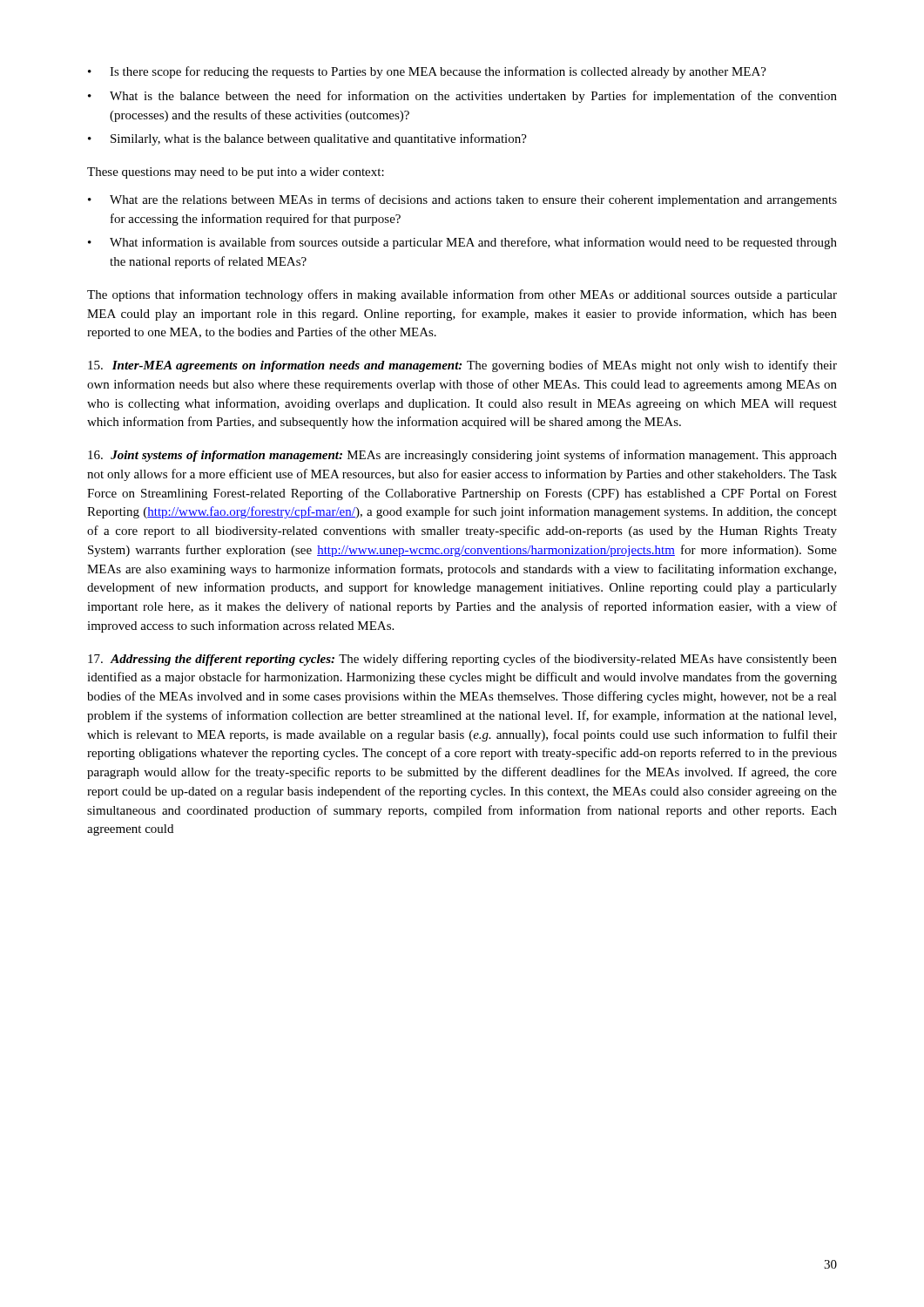Locate the list item that says "• Similarly, what is the balance"
Screen dimensions: 1307x924
(x=462, y=140)
